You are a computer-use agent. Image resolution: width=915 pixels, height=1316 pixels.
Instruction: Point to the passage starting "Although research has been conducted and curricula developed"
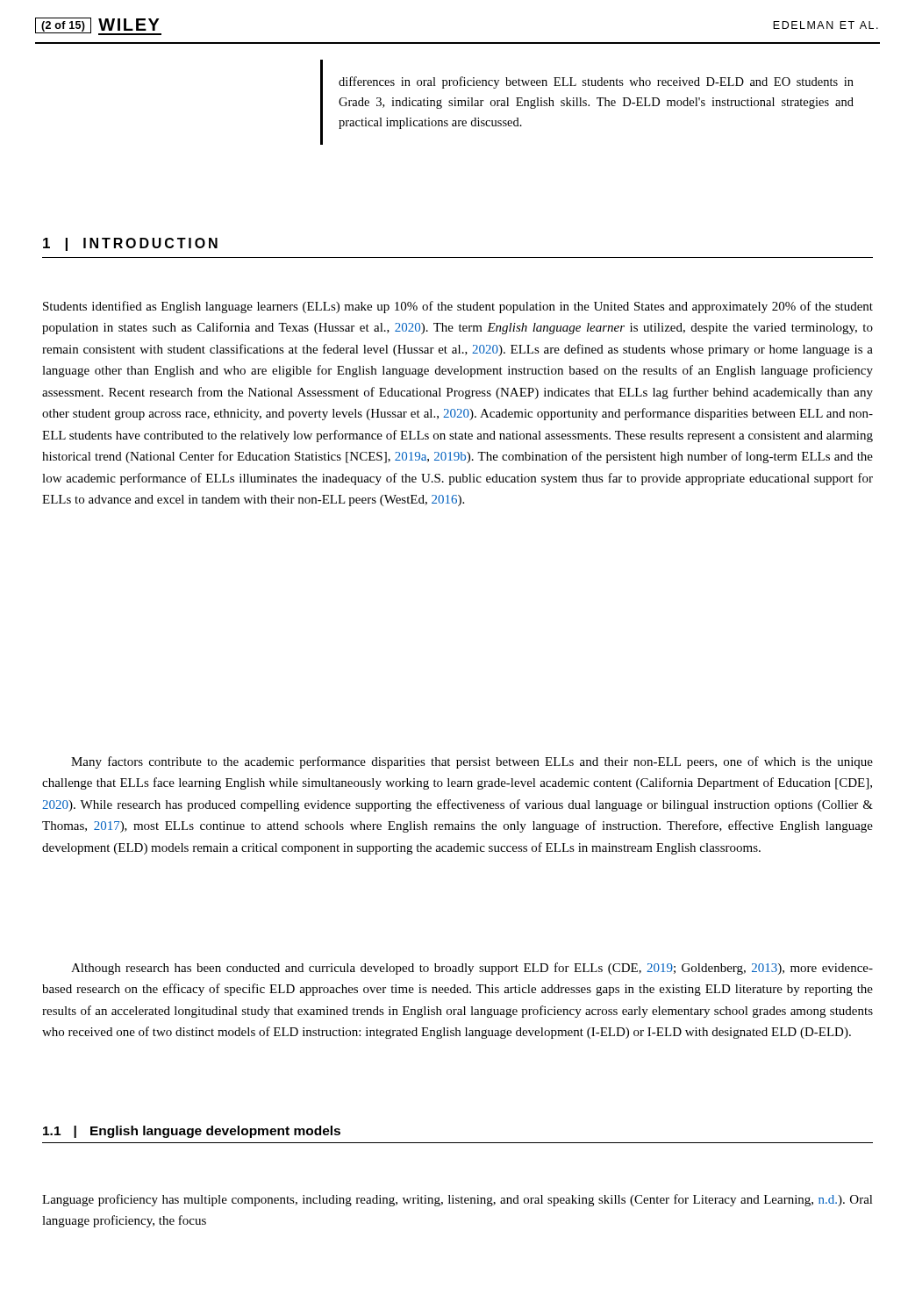tap(458, 1000)
